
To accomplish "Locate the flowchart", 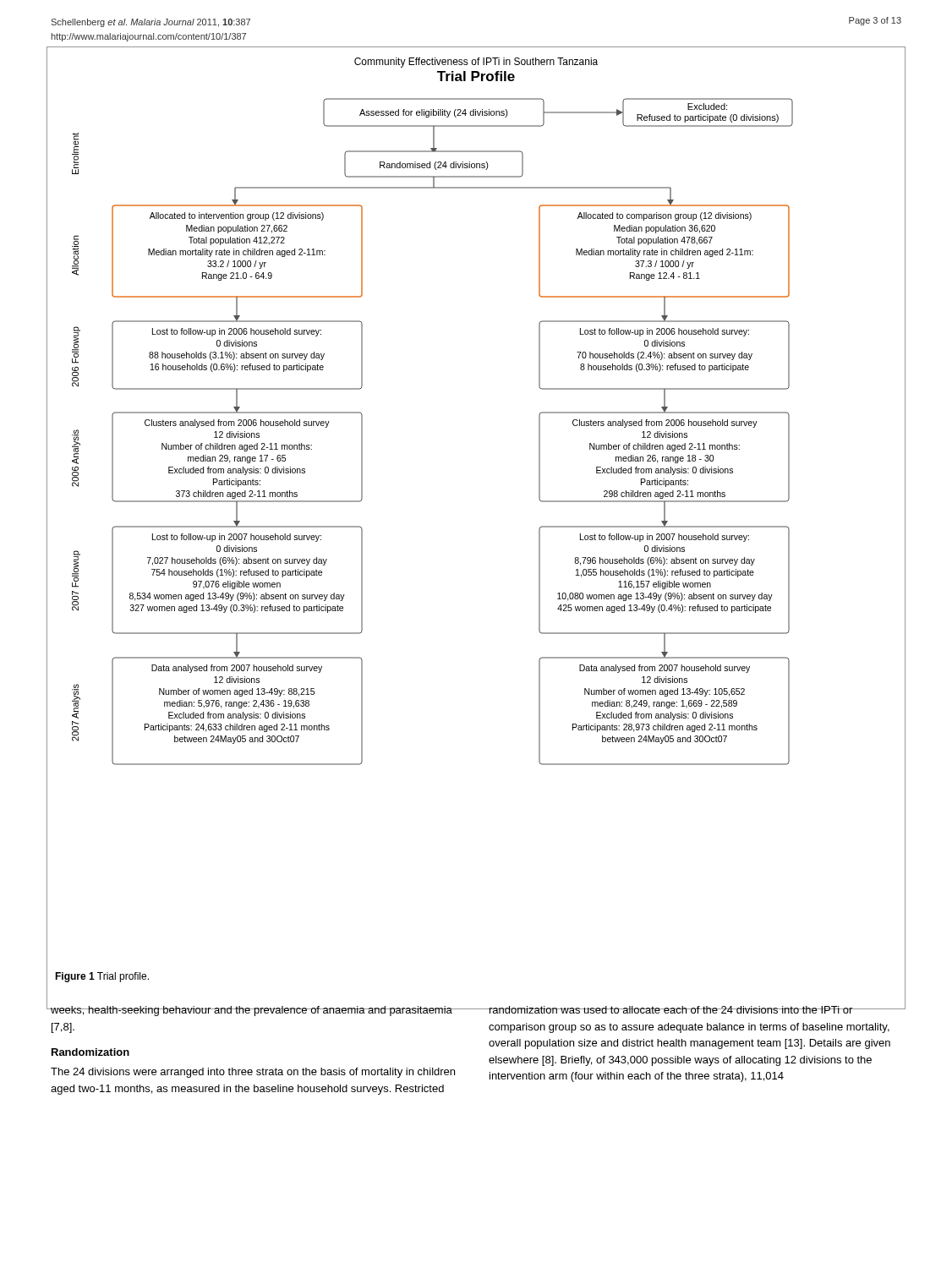I will tap(476, 528).
